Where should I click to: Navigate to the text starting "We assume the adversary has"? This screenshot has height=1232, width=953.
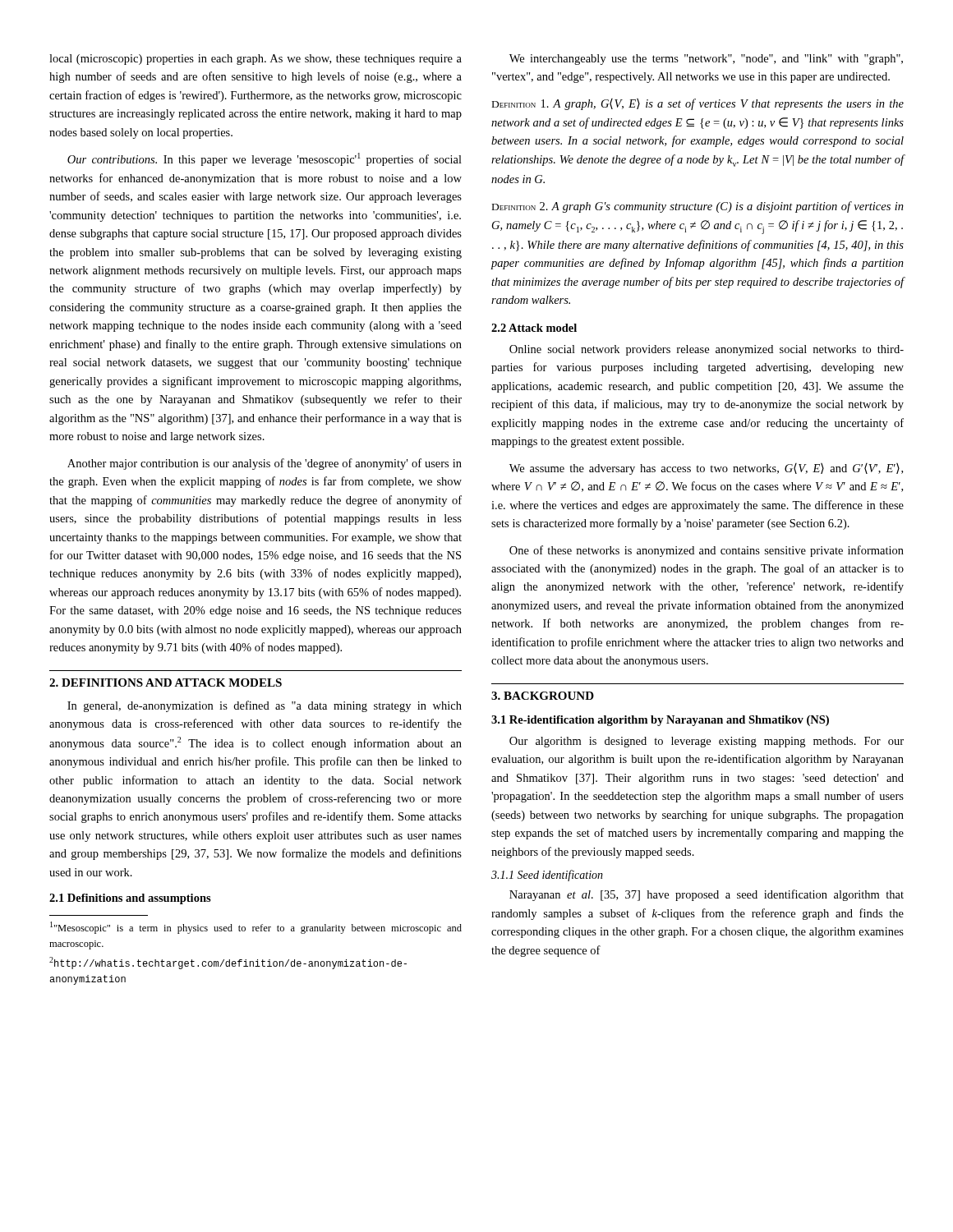pos(698,496)
